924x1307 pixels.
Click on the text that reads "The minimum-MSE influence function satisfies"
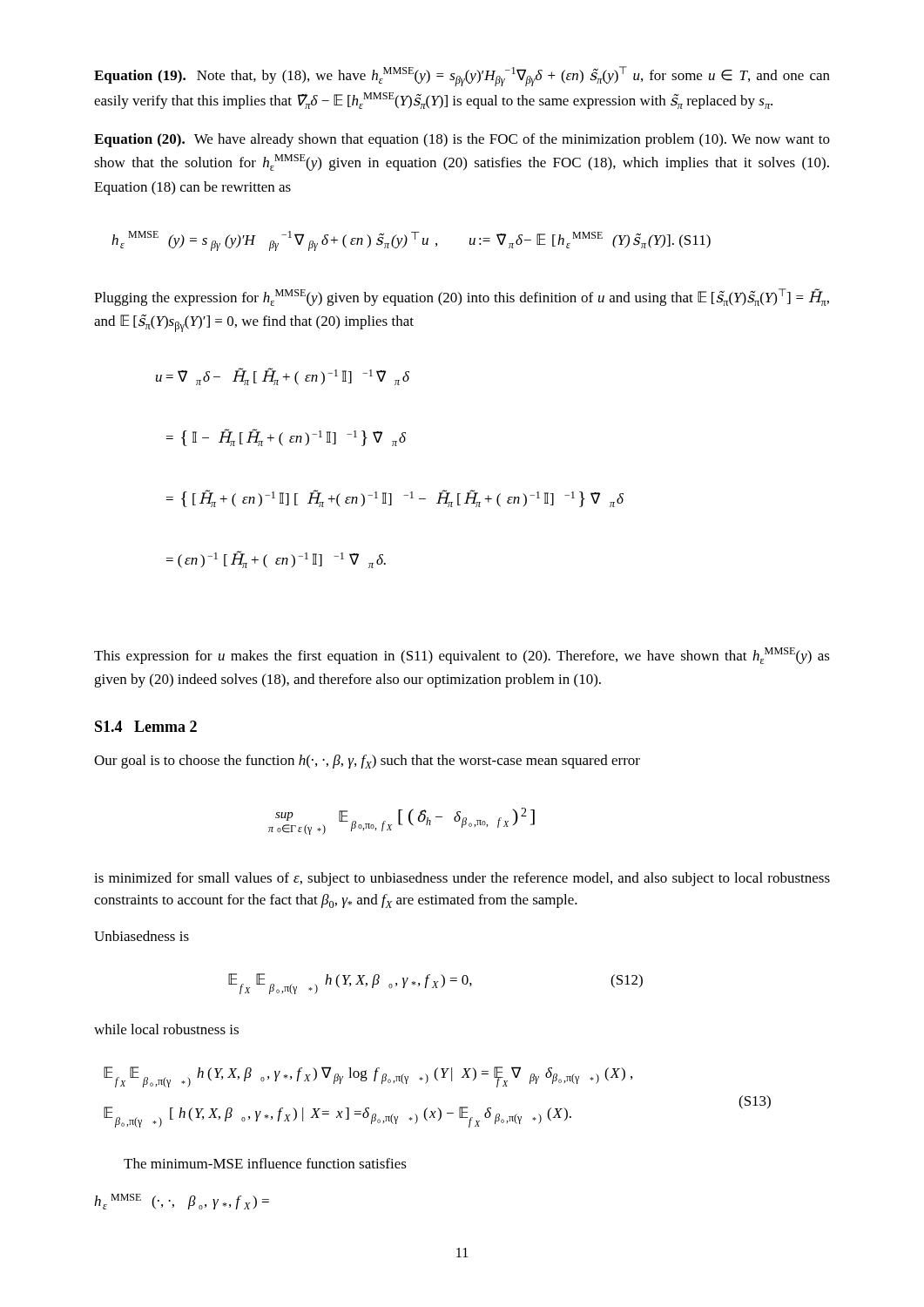pos(265,1163)
